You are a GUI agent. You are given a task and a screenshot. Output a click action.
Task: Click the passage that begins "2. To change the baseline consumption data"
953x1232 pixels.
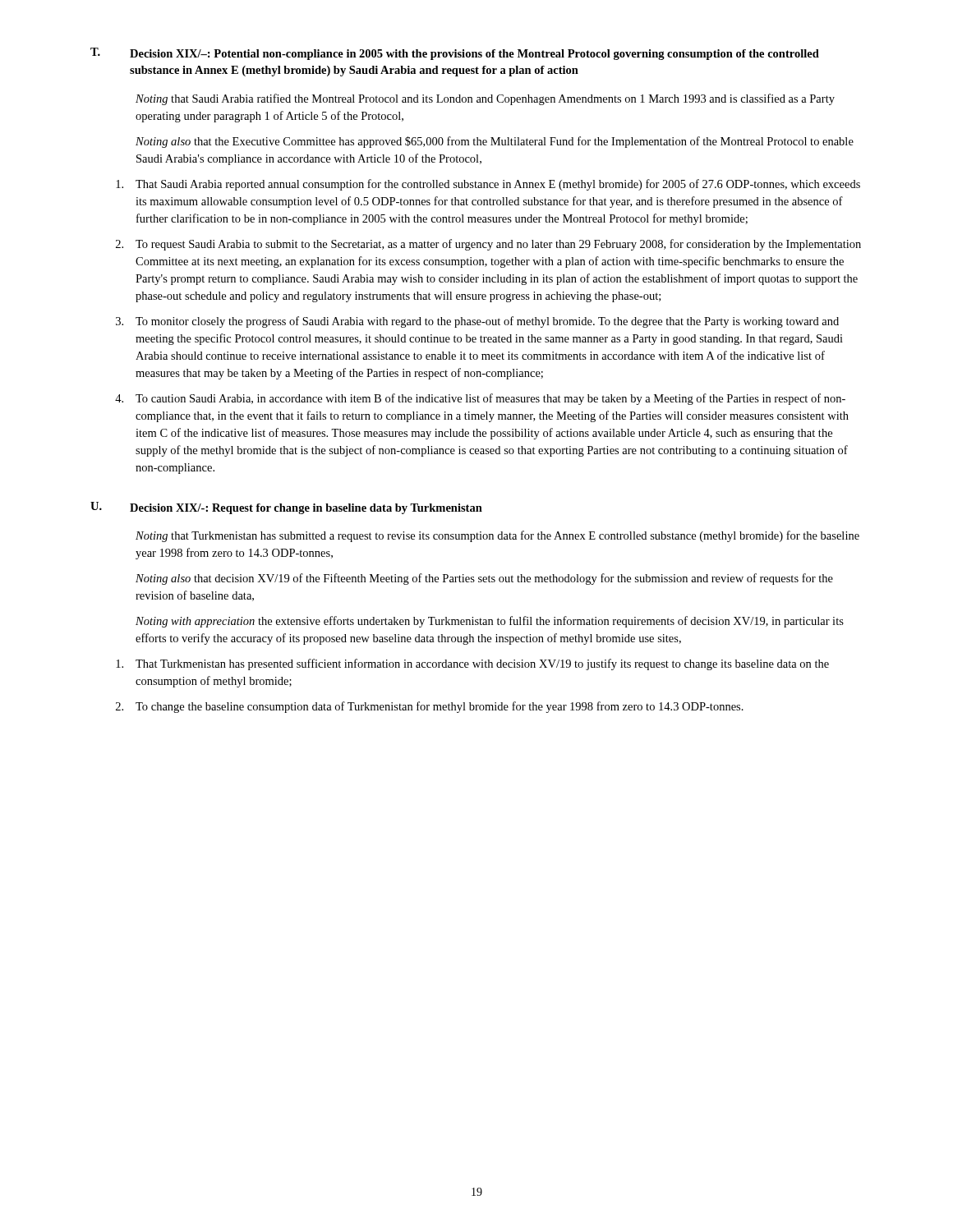coord(476,707)
